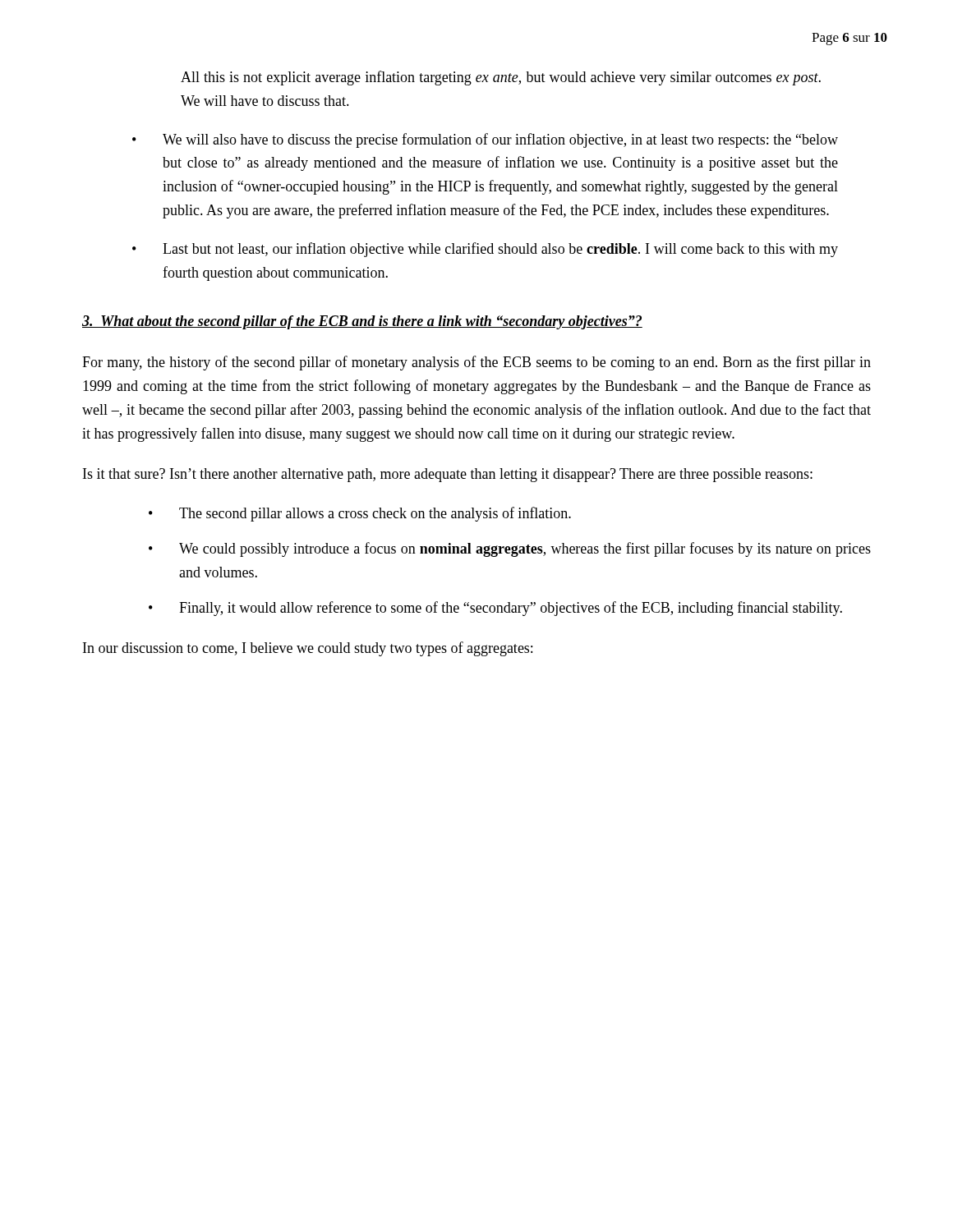
Task: Locate the block of text that opens with "All this is not"
Action: (x=501, y=89)
